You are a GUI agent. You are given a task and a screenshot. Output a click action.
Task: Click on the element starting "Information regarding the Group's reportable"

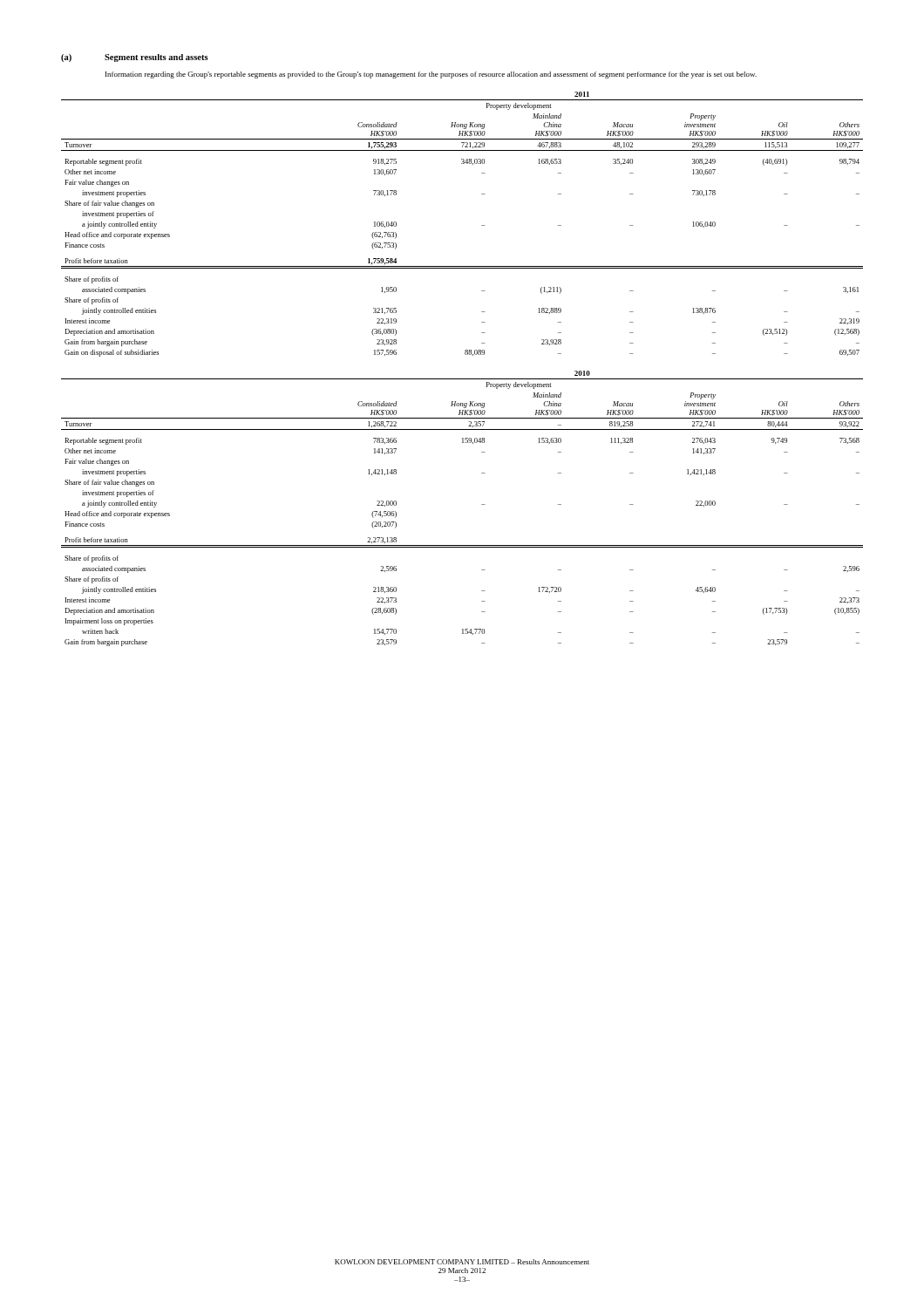click(x=431, y=74)
